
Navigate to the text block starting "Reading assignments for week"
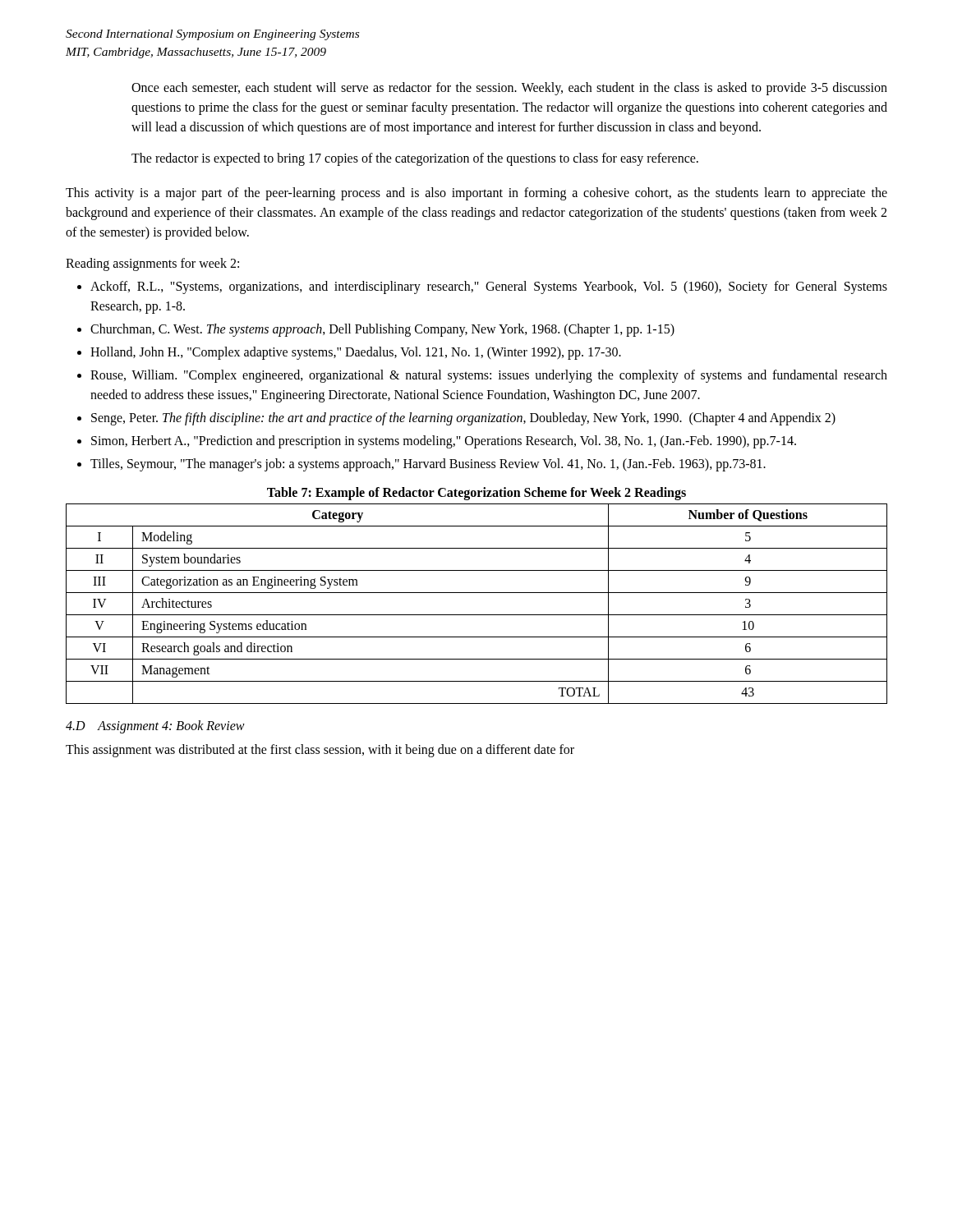click(x=152, y=264)
